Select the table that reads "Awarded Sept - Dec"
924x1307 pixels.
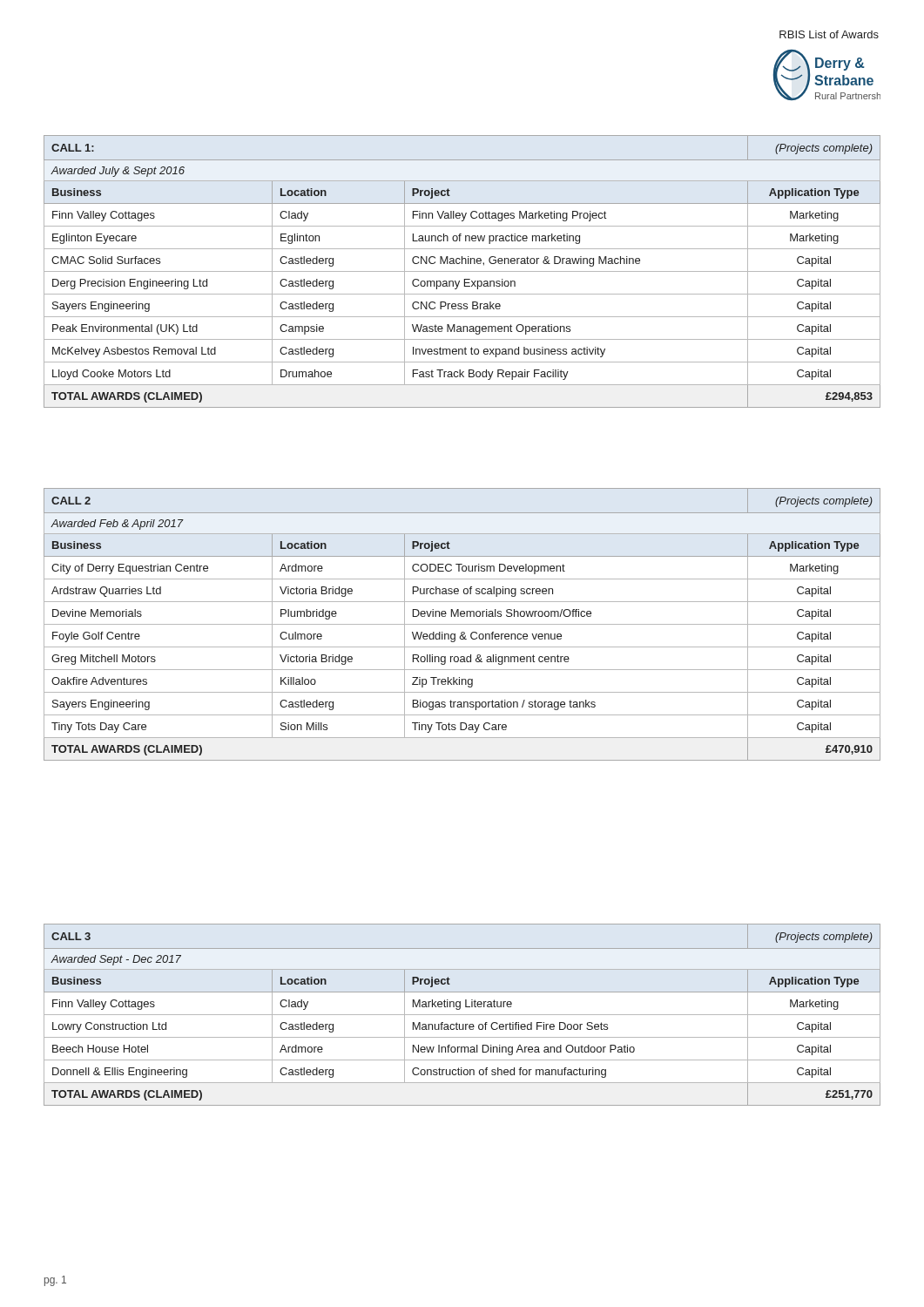coord(462,1015)
